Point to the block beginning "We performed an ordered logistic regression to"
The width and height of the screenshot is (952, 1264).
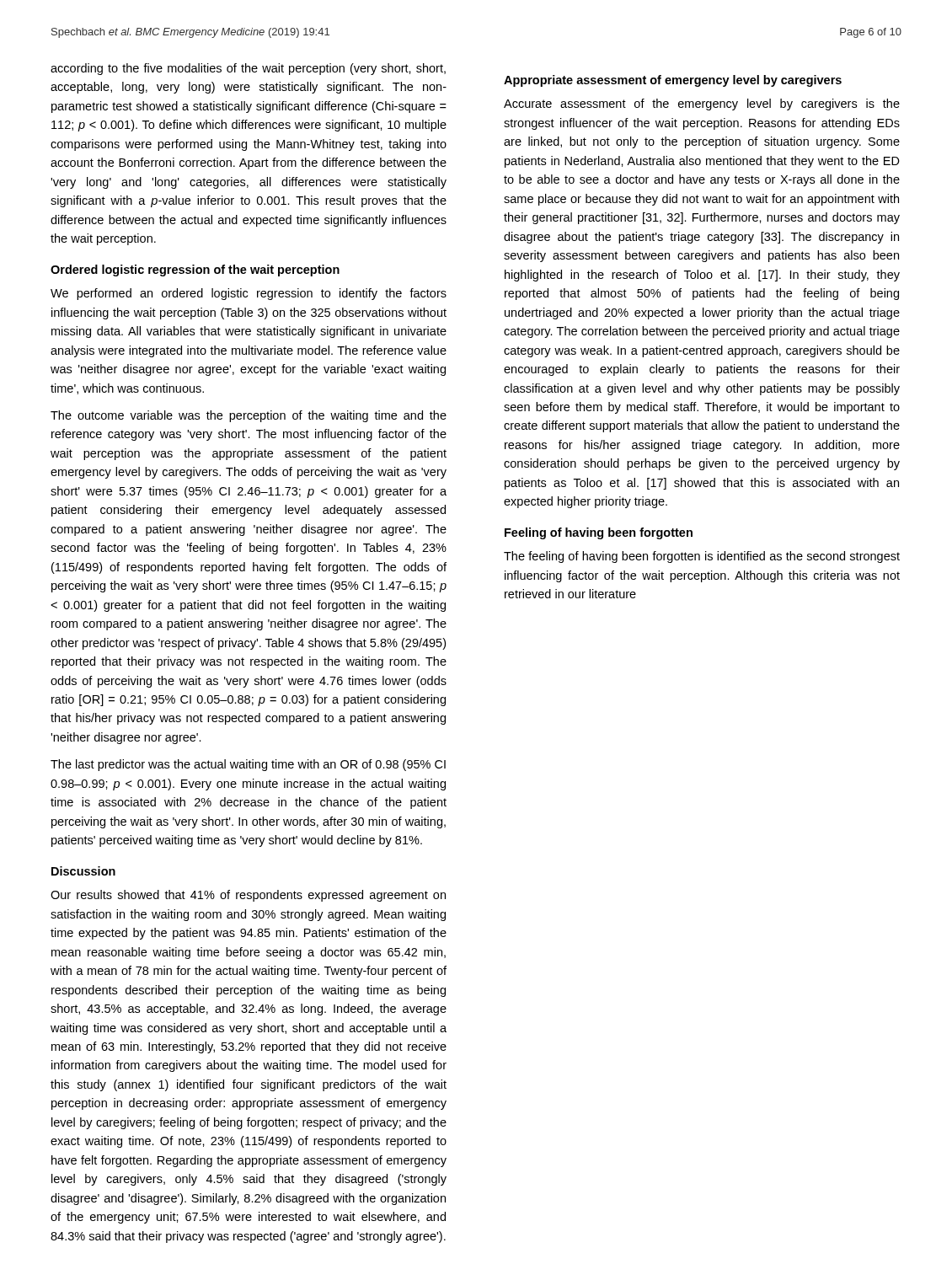[x=249, y=567]
